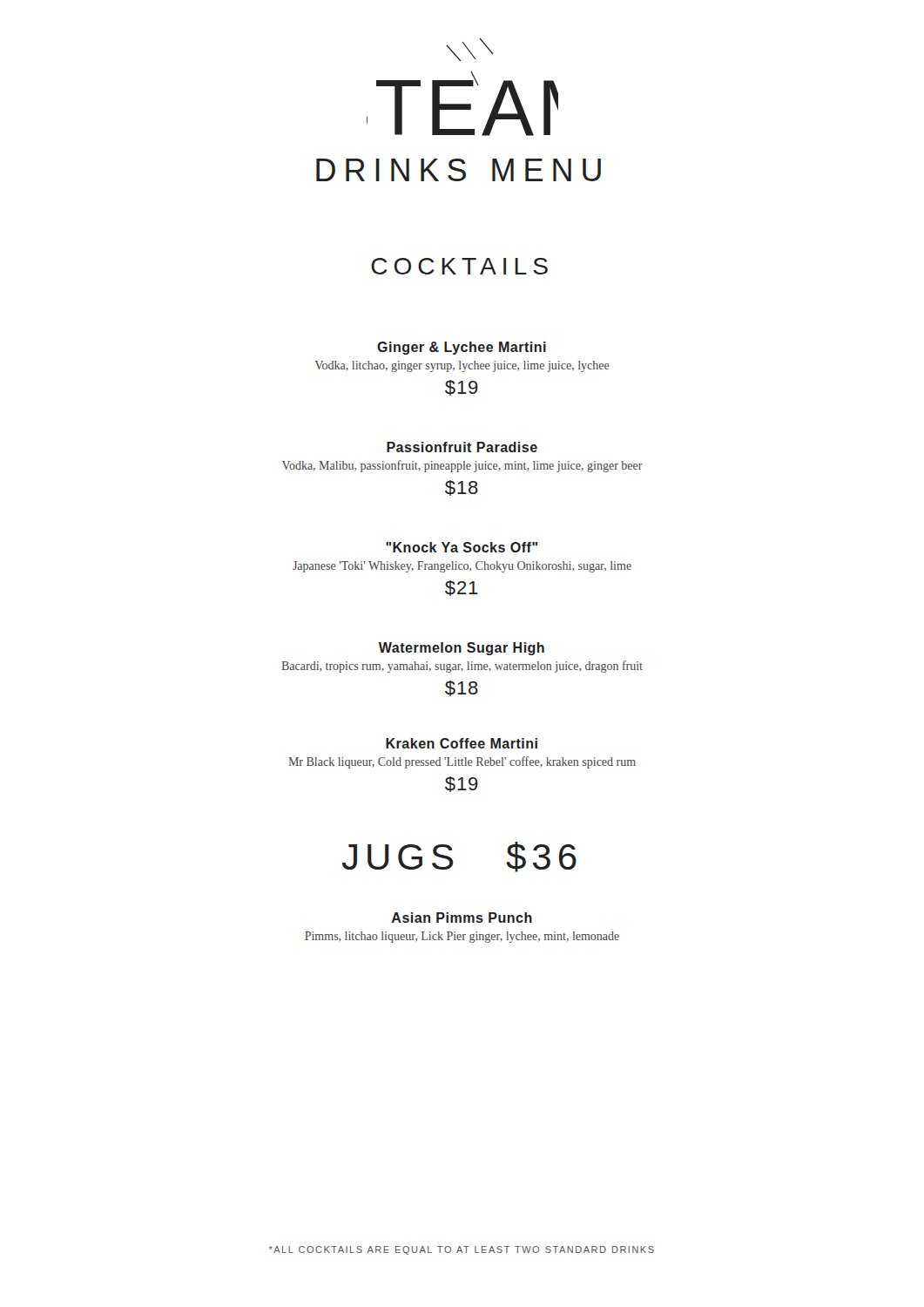Locate the list item with the text "Kraken Coffee Martini Mr Black liqueur, Cold pressed"
This screenshot has height=1307, width=924.
pyautogui.click(x=462, y=766)
